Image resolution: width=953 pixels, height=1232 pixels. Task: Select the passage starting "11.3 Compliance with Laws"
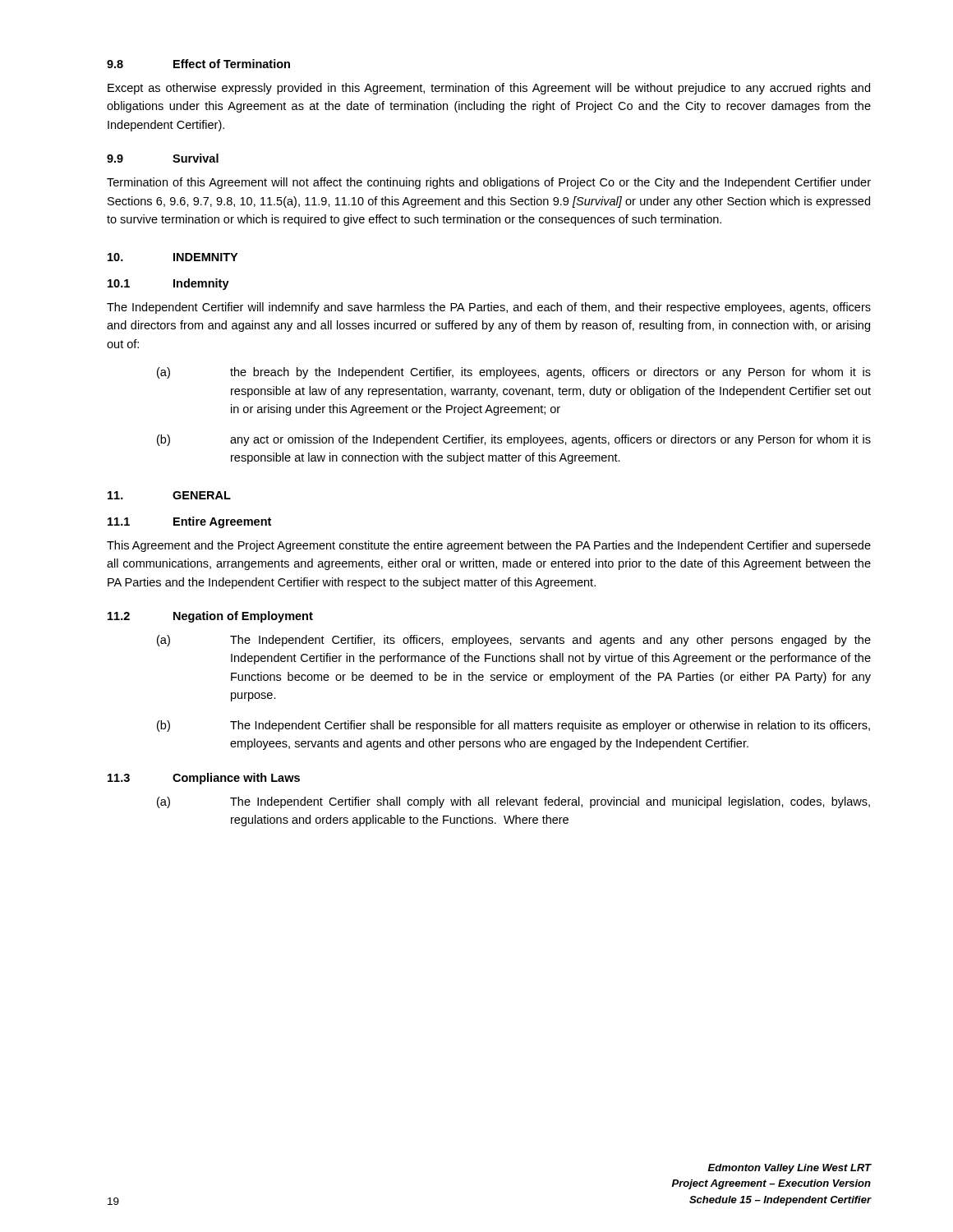click(204, 778)
